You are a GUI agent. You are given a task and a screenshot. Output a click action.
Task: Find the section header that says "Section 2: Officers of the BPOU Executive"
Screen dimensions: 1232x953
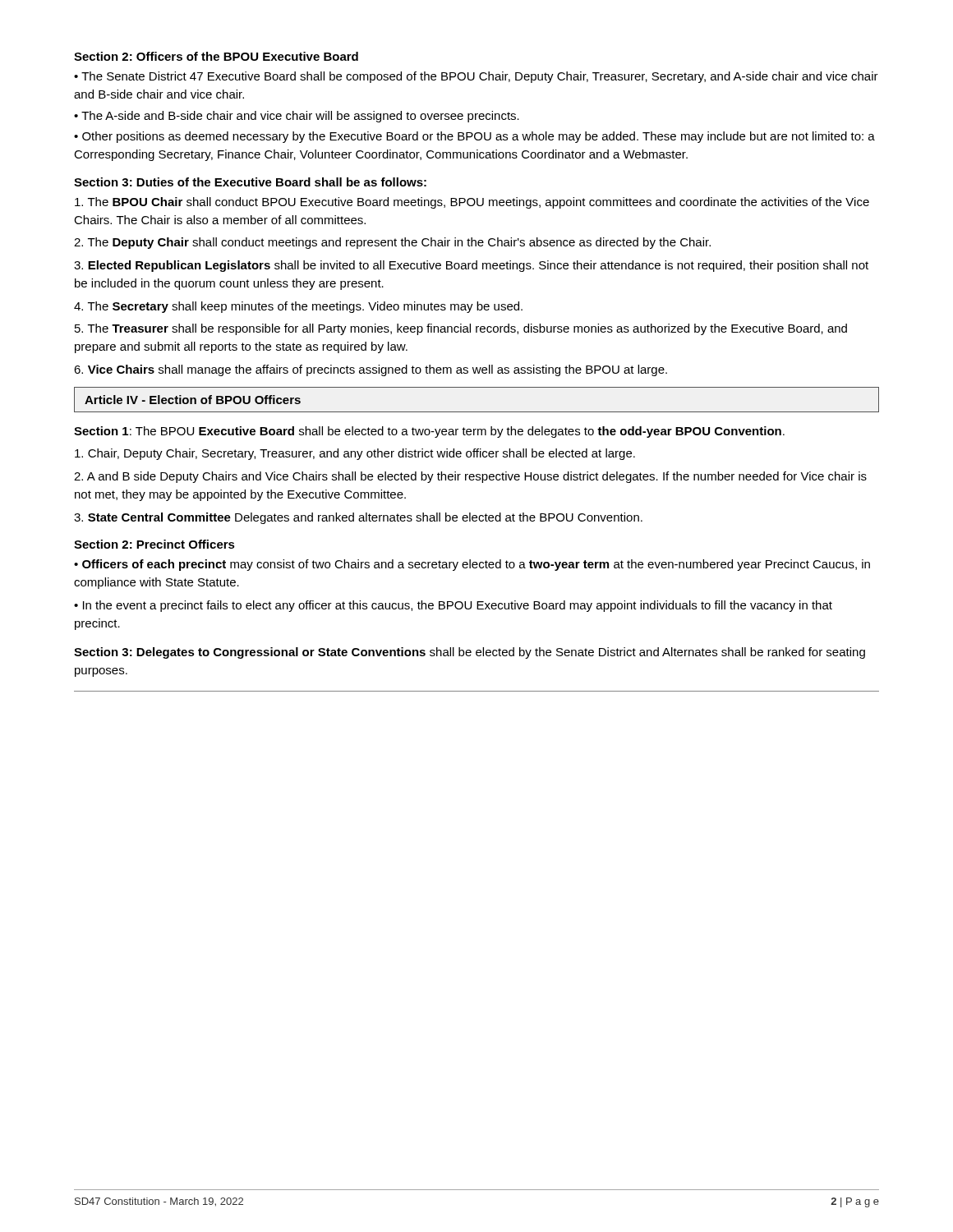216,56
